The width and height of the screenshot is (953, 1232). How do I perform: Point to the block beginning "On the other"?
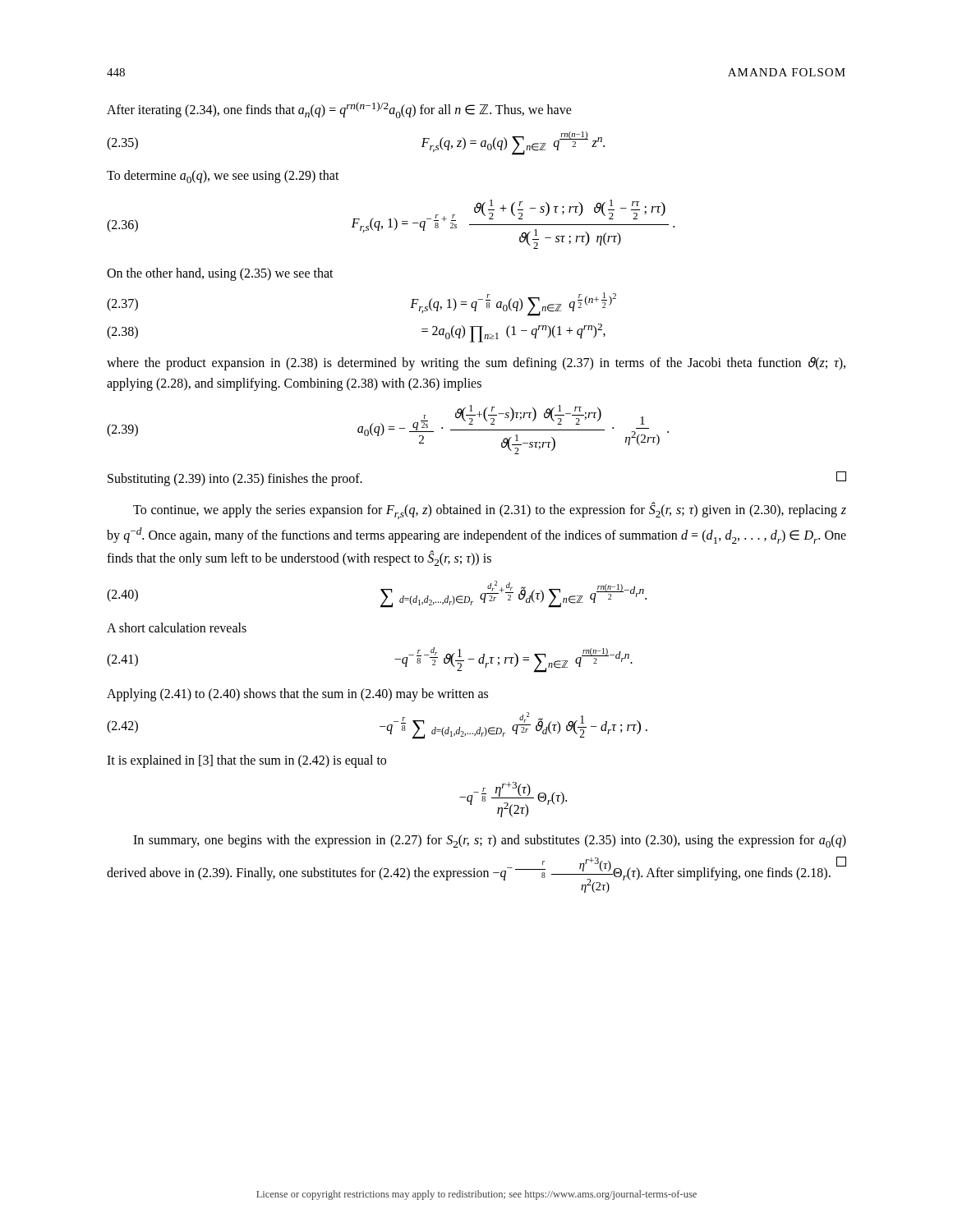220,273
